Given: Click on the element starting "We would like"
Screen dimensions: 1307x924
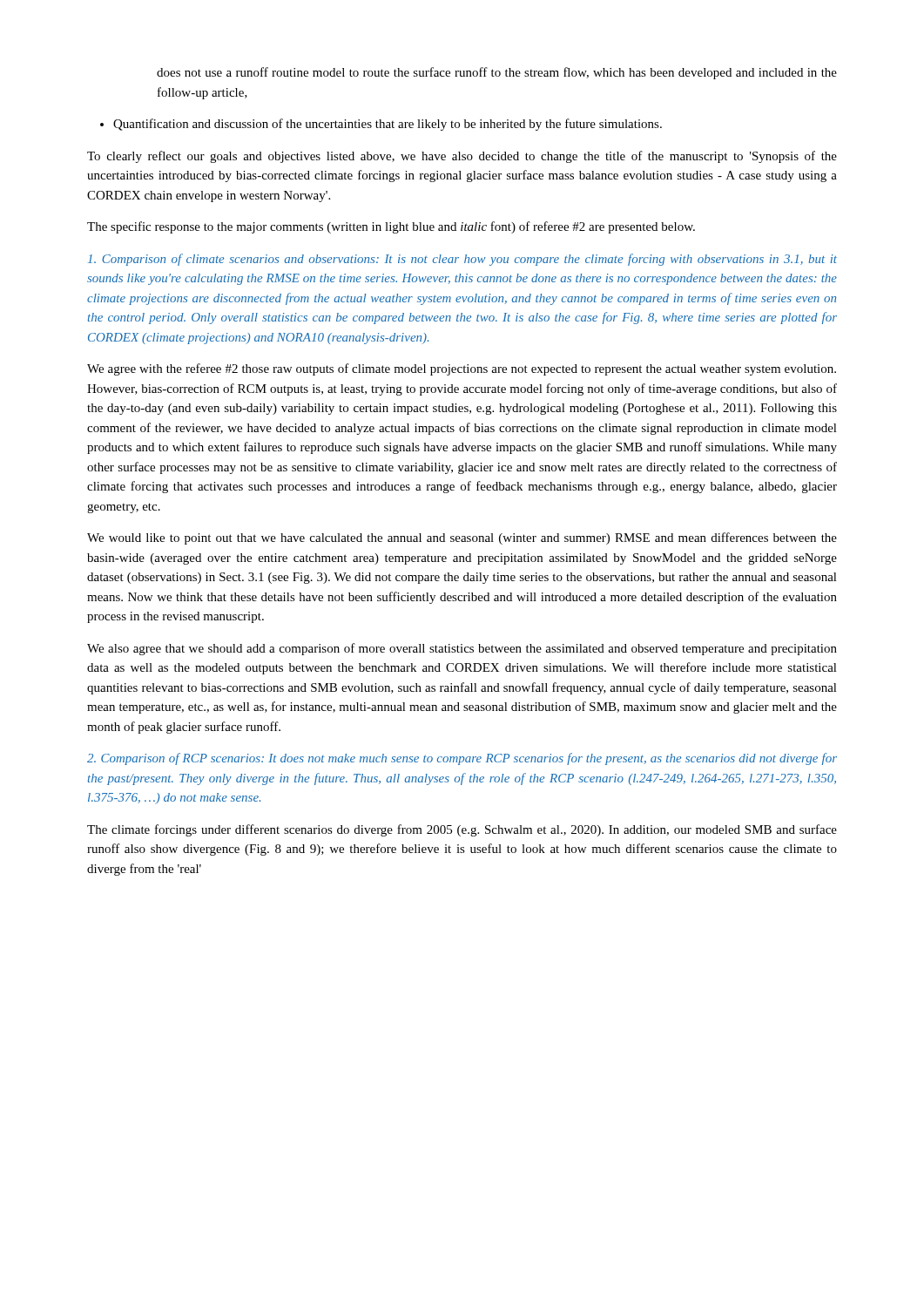Looking at the screenshot, I should pos(462,577).
